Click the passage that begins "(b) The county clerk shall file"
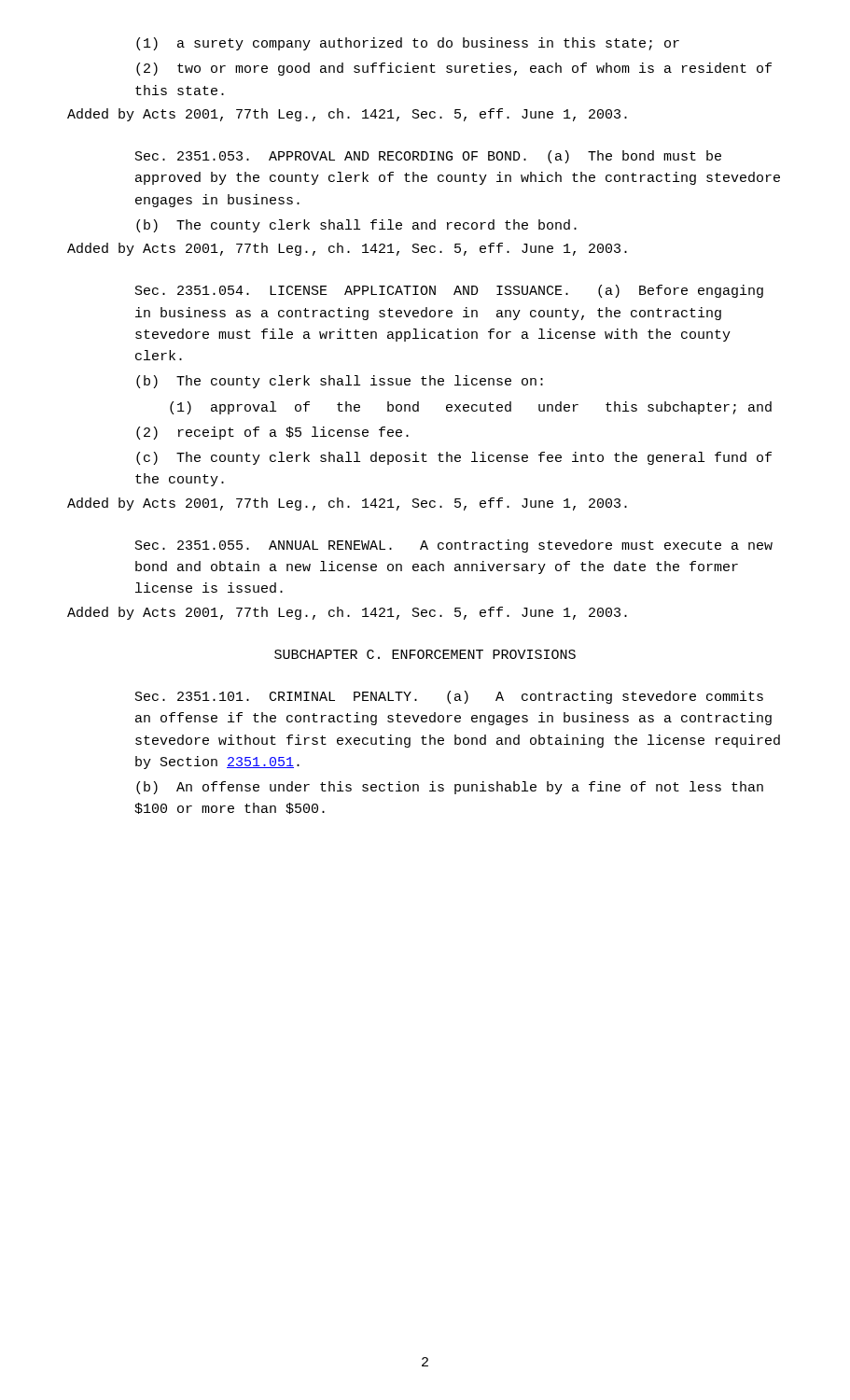 tap(425, 226)
